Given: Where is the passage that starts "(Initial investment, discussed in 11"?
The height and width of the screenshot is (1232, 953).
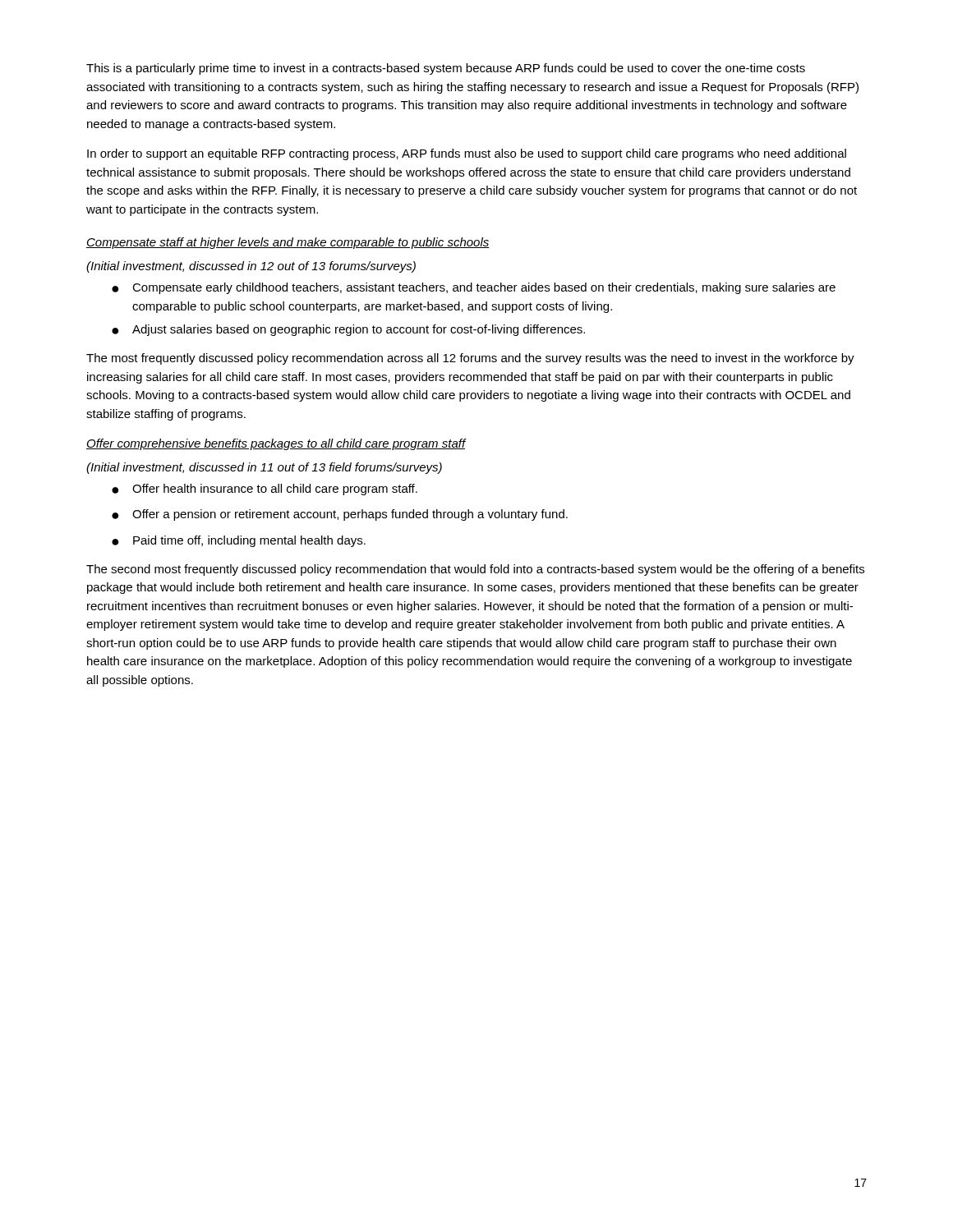Looking at the screenshot, I should pos(264,467).
